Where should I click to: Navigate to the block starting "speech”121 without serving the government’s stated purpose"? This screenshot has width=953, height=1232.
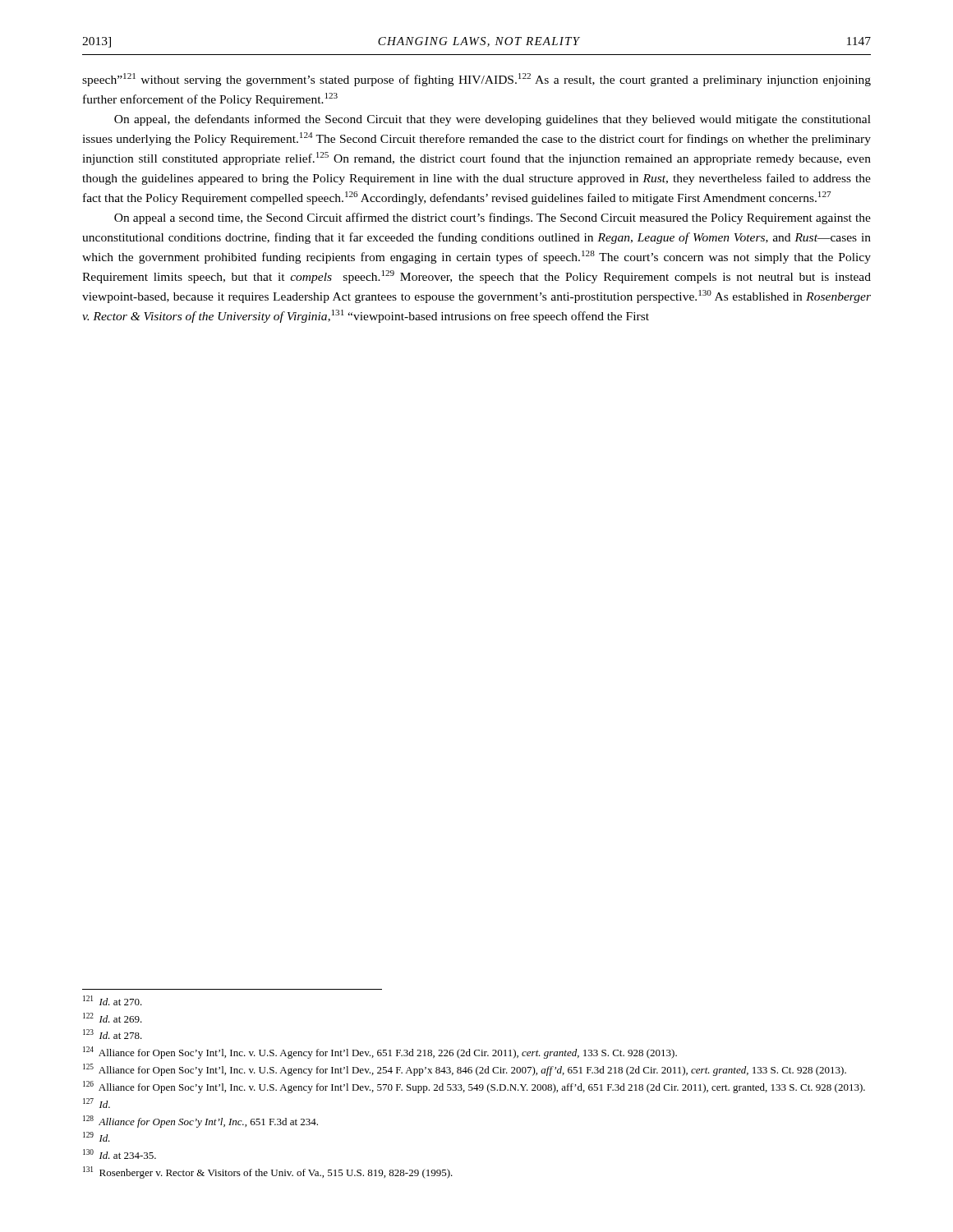pyautogui.click(x=476, y=90)
